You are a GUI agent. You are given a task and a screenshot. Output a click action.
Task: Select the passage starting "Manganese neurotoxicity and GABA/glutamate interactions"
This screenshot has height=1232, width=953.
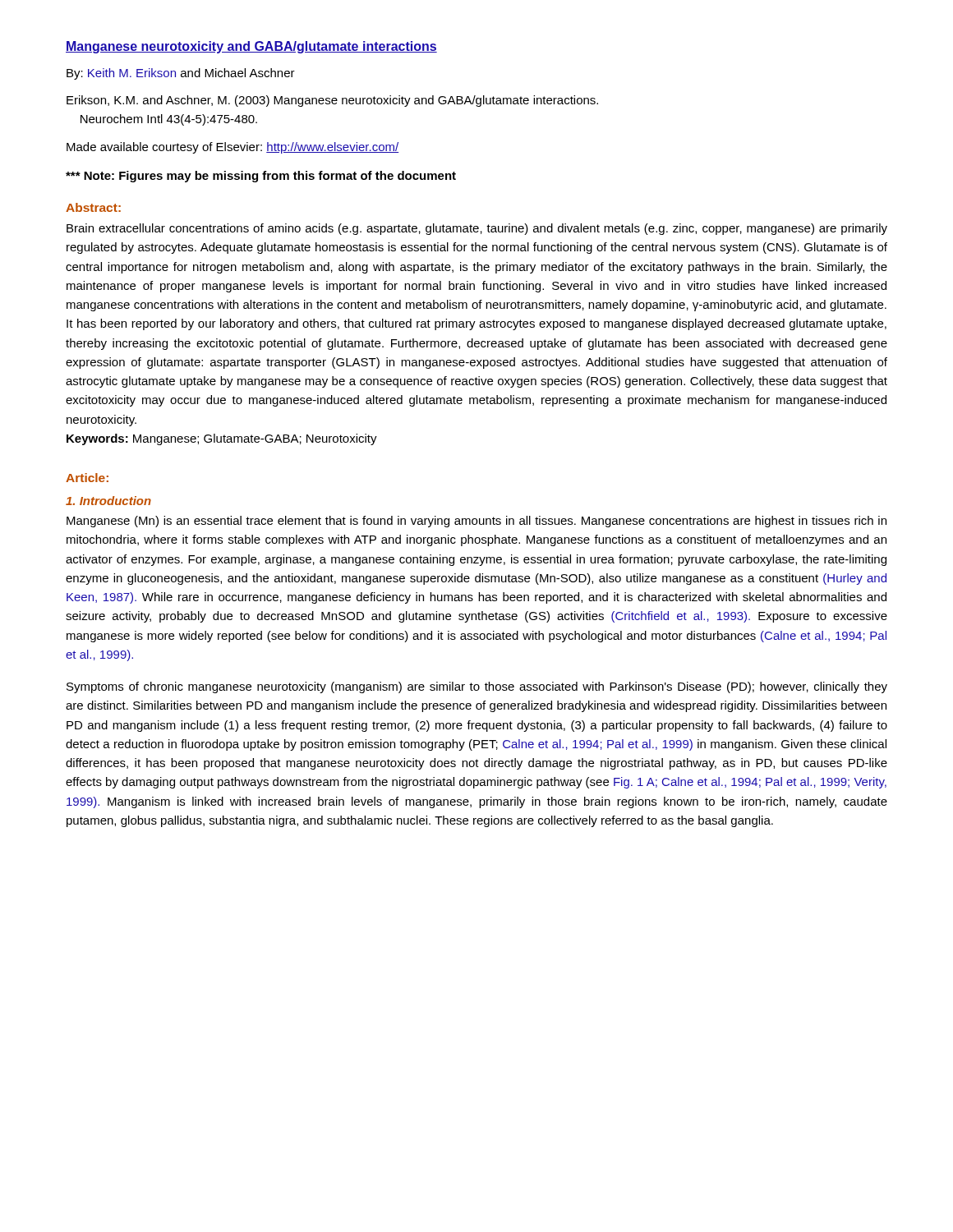[251, 46]
